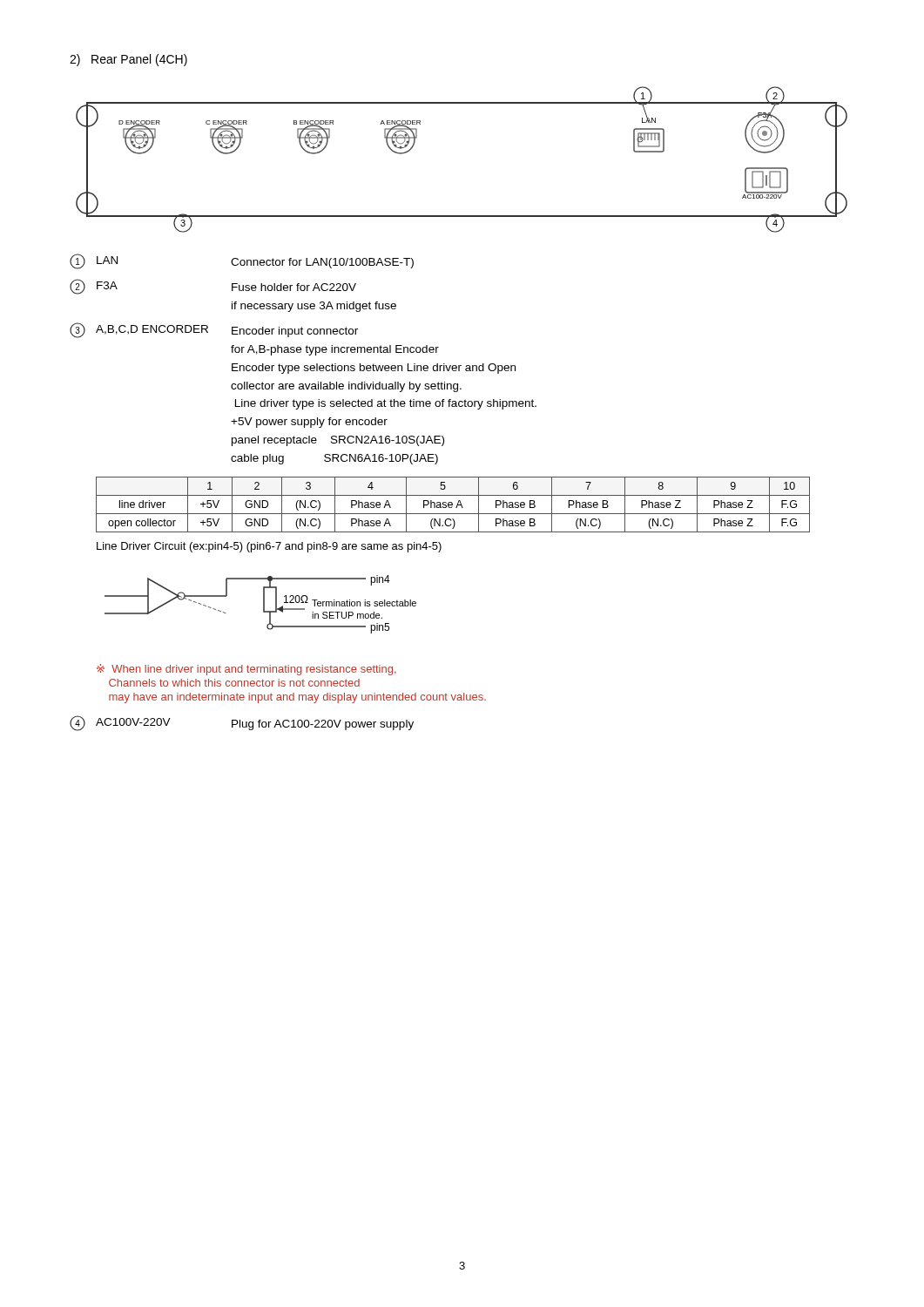Click the table
The image size is (924, 1307).
click(475, 505)
